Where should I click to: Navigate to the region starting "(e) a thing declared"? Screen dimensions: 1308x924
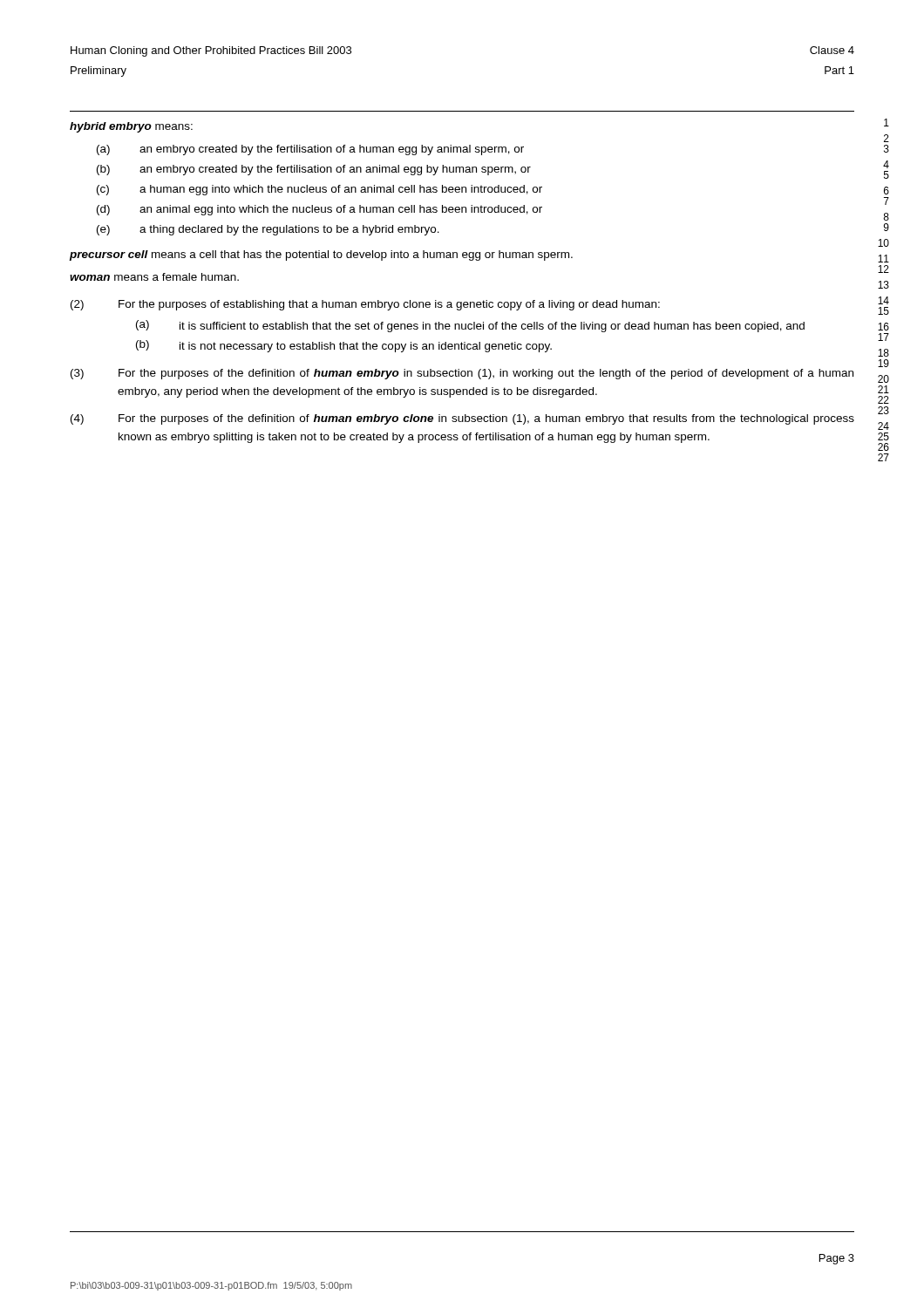(x=268, y=230)
